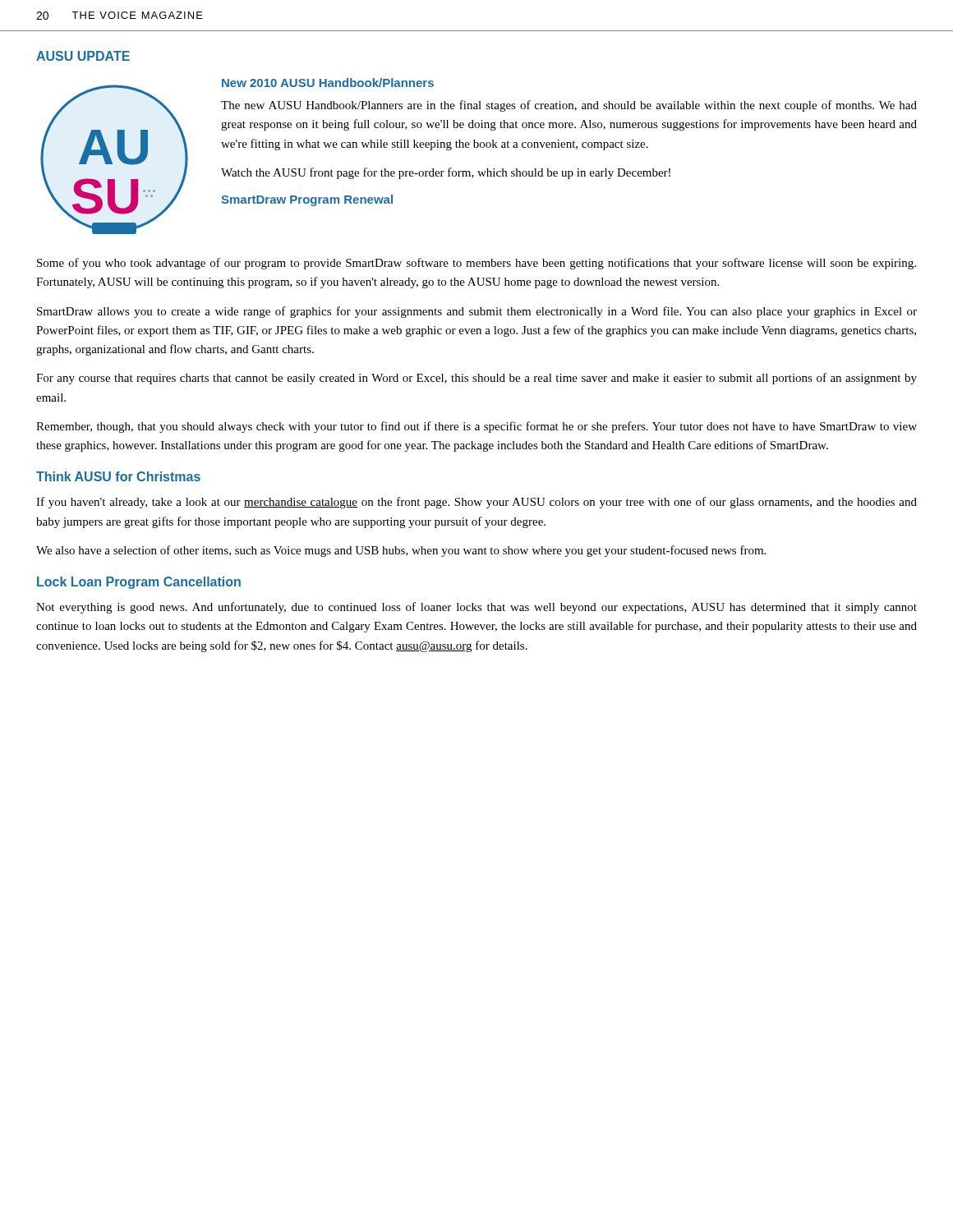The image size is (953, 1232).
Task: Locate the text starting "Some of you who took advantage"
Action: (476, 272)
